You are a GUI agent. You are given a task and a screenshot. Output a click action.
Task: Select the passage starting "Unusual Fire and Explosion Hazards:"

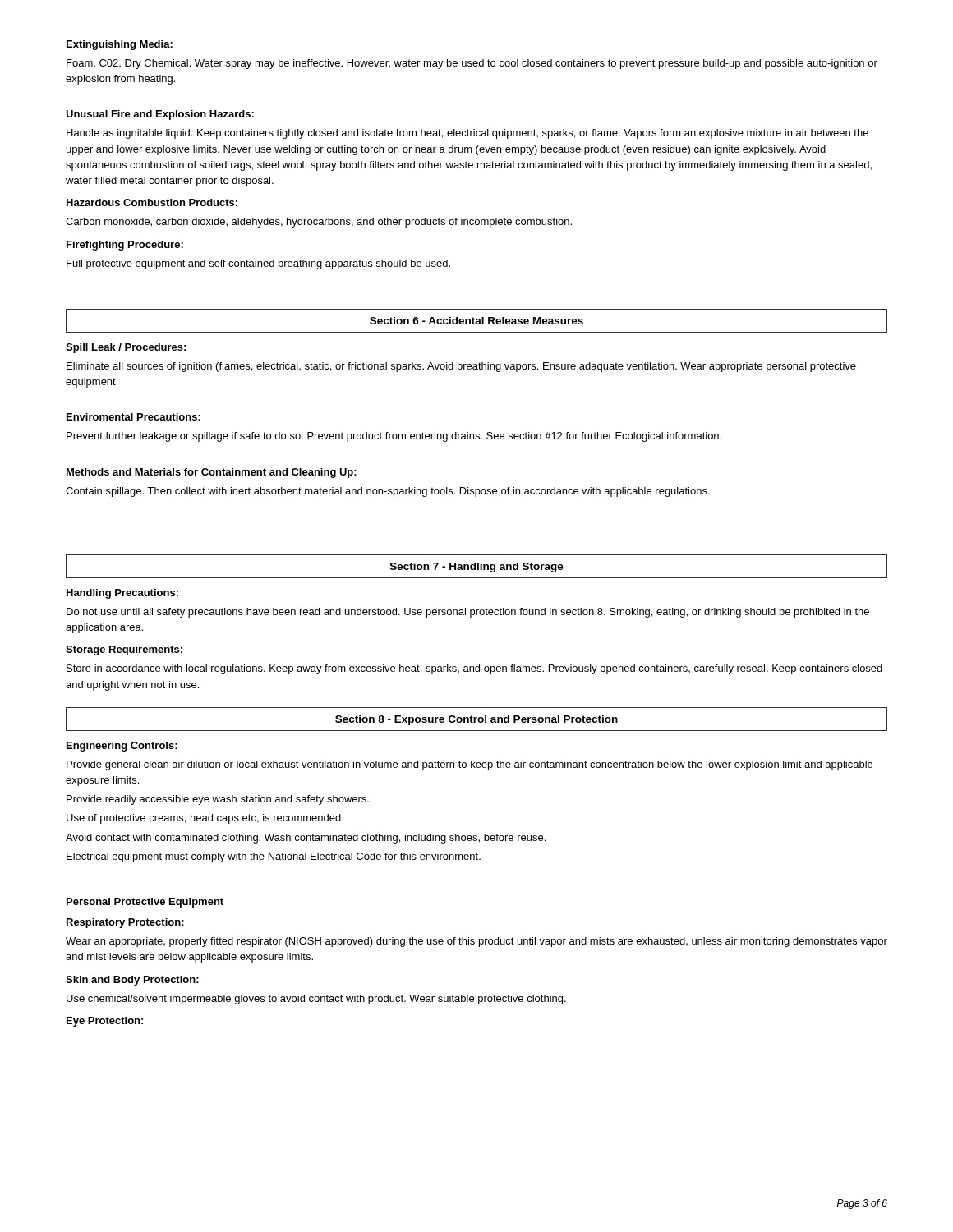(x=160, y=115)
